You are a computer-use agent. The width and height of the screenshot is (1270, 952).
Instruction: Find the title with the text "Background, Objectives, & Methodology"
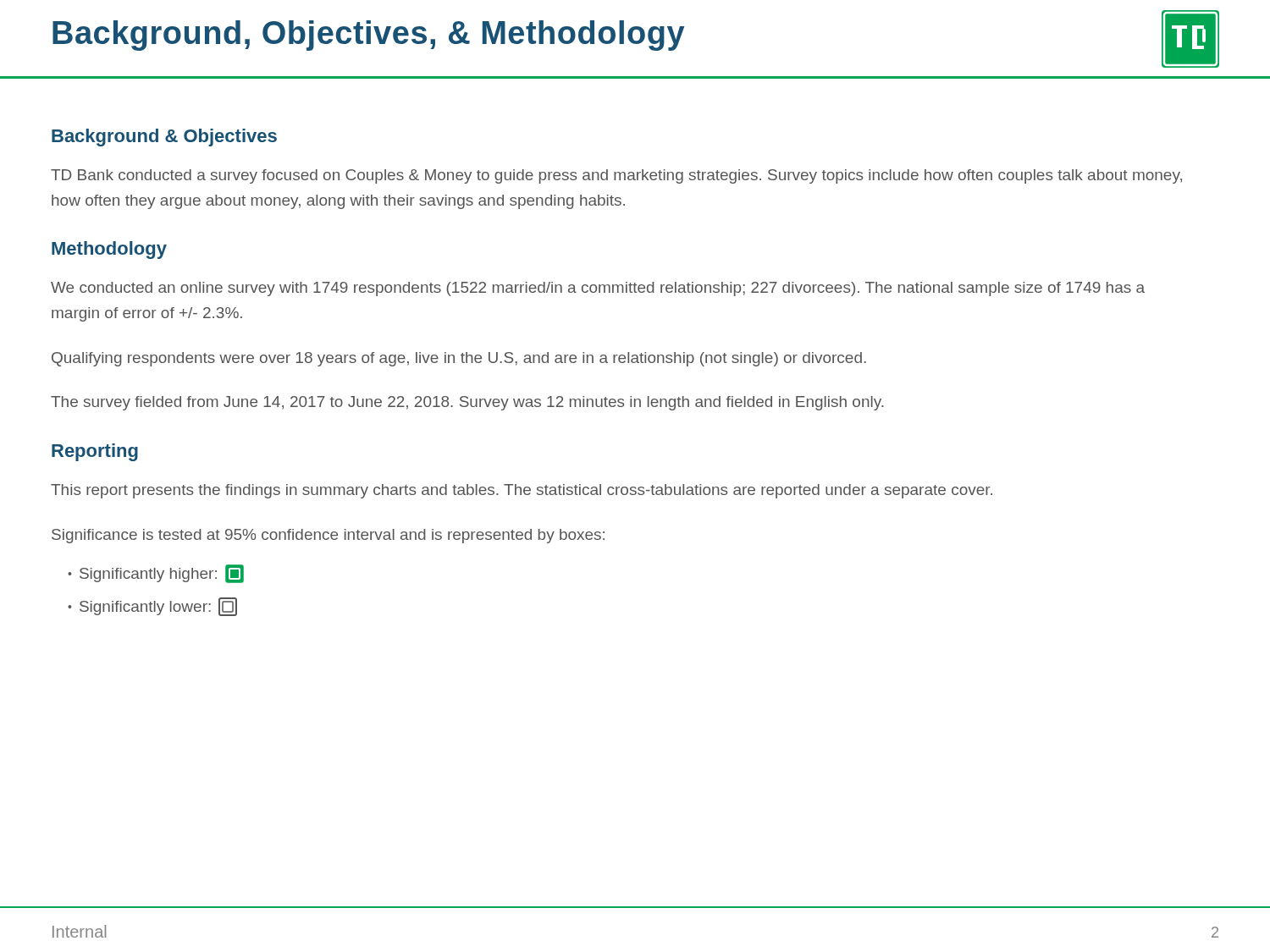coord(368,33)
